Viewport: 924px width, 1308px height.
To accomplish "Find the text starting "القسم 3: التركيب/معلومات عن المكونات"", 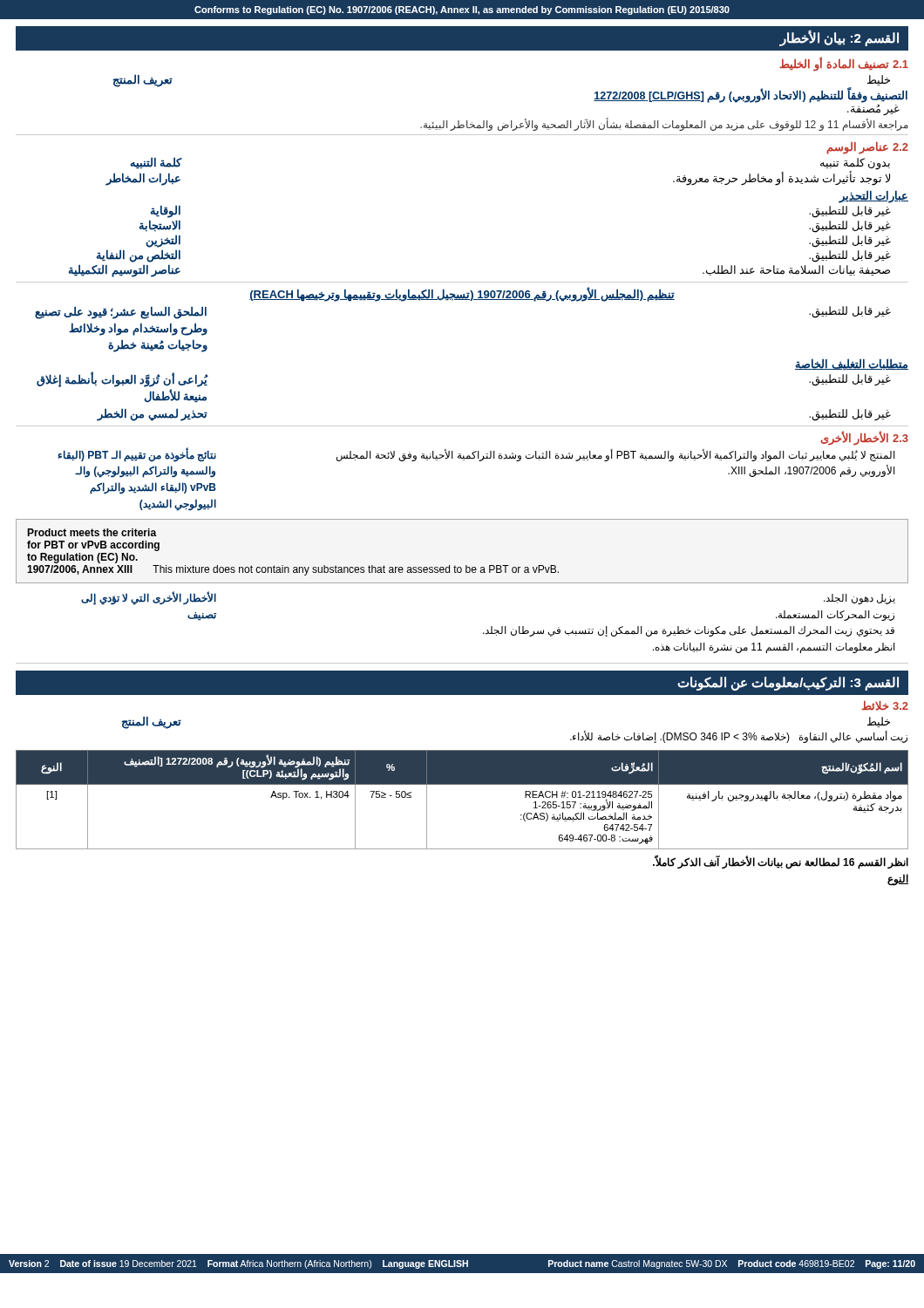I will pyautogui.click(x=788, y=682).
